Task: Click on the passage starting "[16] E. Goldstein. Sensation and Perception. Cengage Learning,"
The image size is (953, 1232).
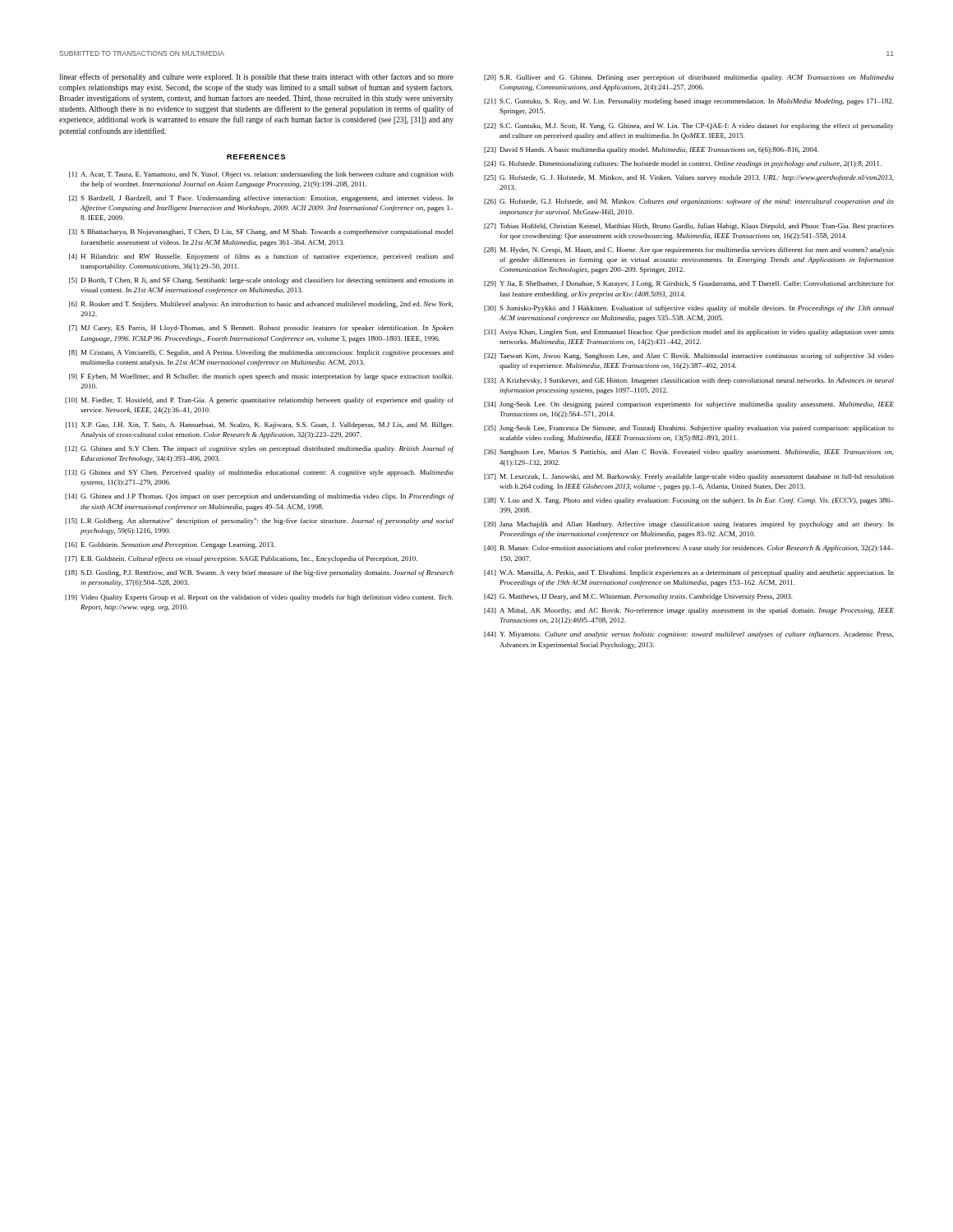Action: point(256,545)
